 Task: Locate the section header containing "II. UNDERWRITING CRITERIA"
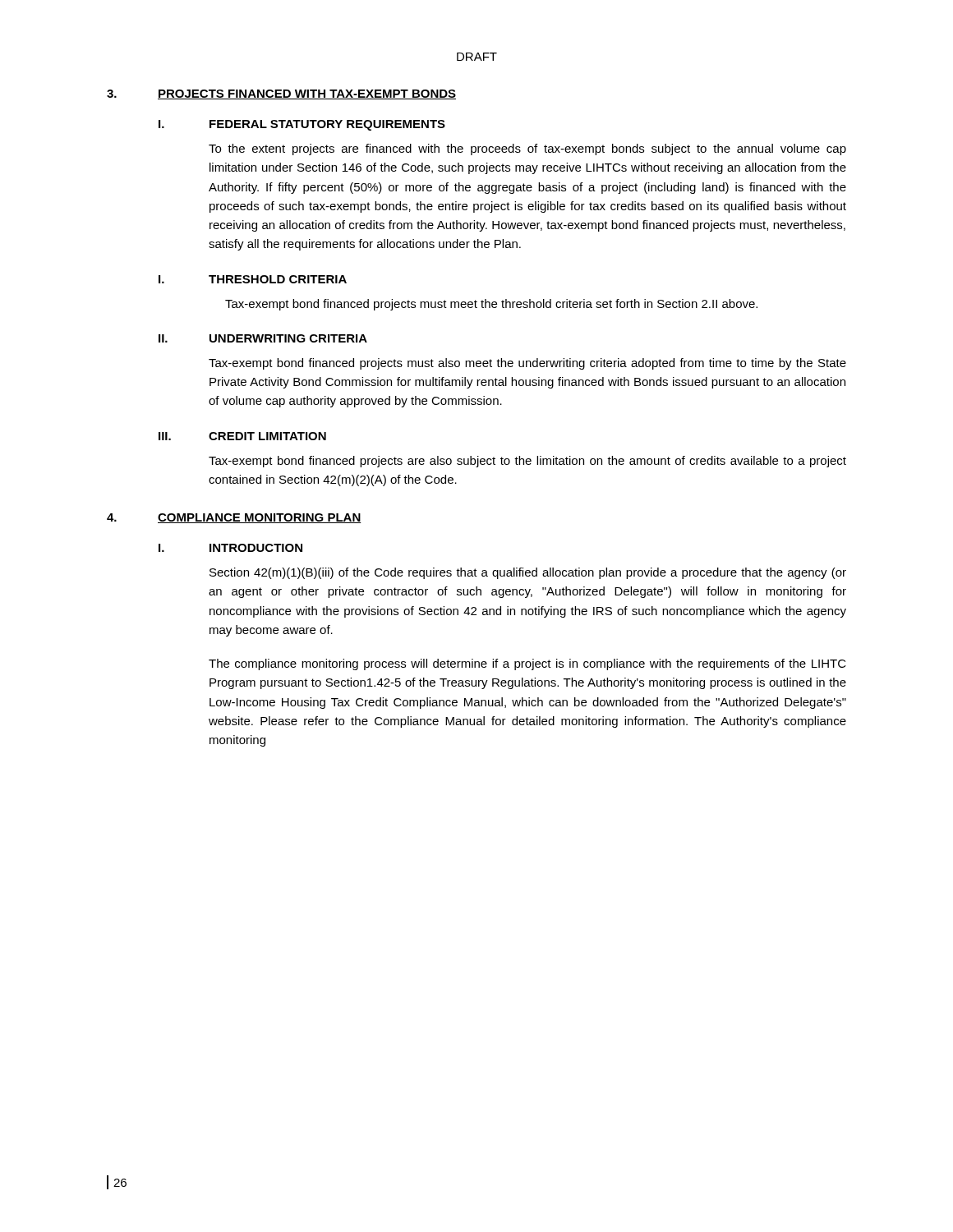263,338
